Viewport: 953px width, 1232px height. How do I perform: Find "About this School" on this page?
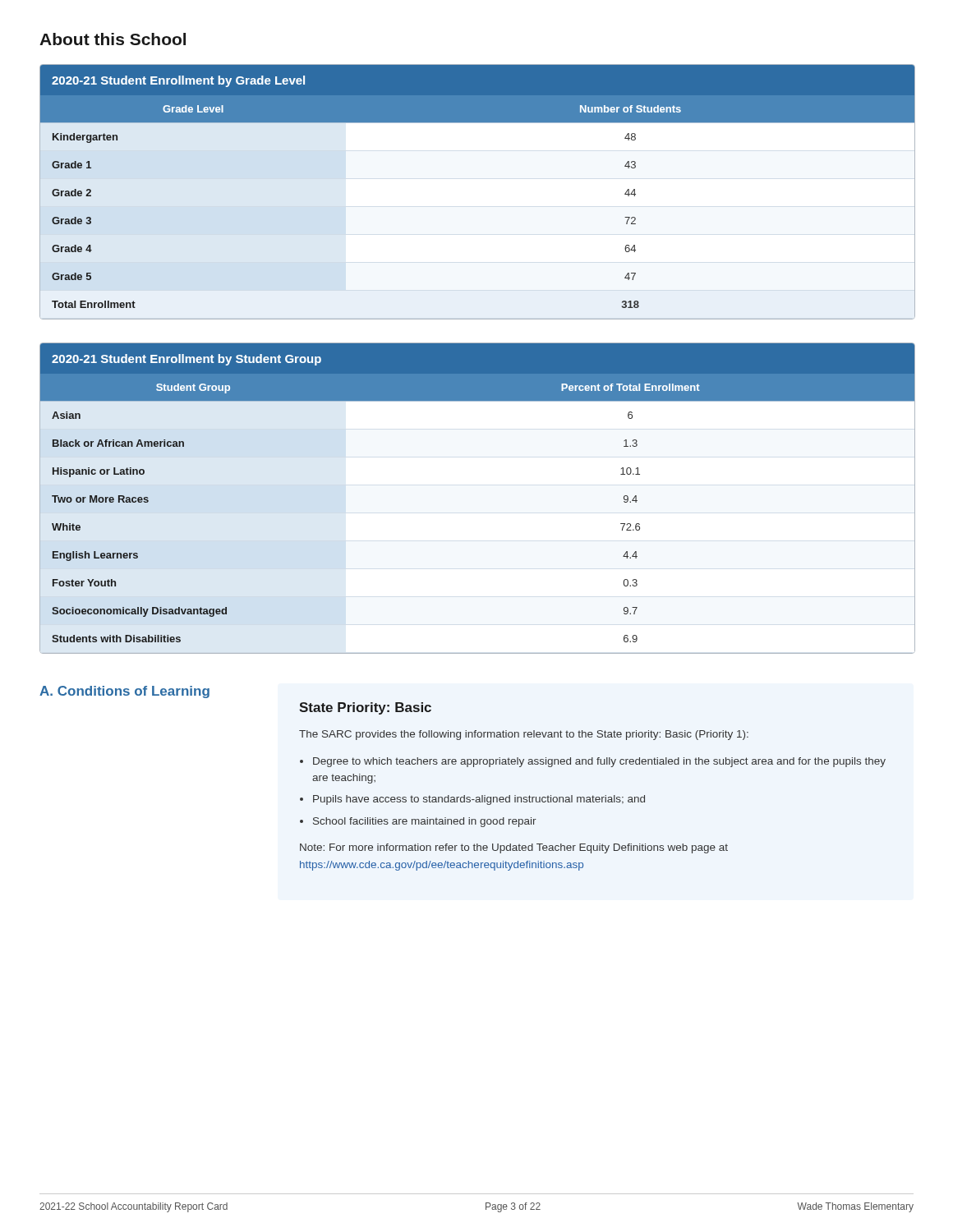(113, 39)
